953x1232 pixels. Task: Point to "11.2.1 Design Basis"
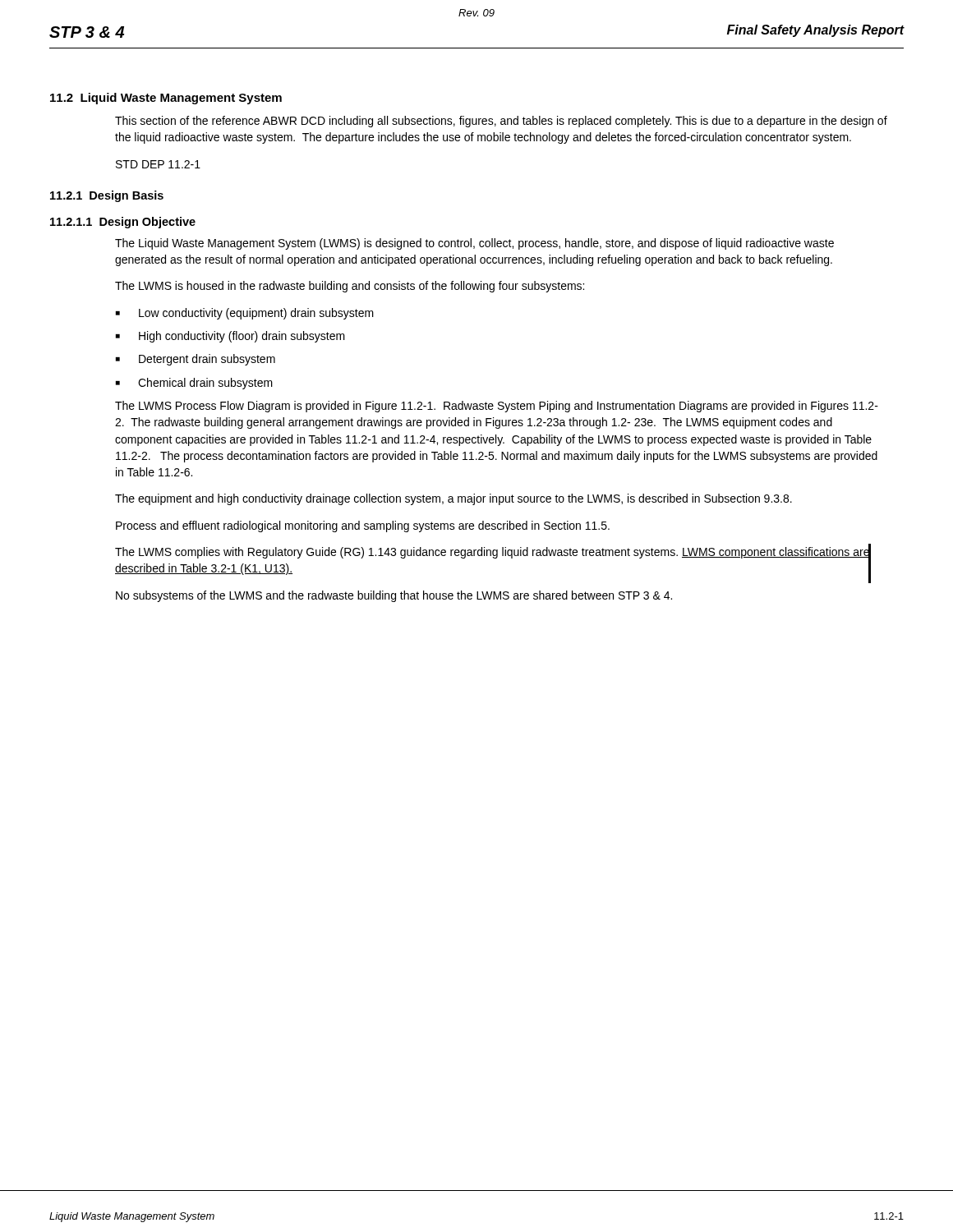tap(107, 196)
